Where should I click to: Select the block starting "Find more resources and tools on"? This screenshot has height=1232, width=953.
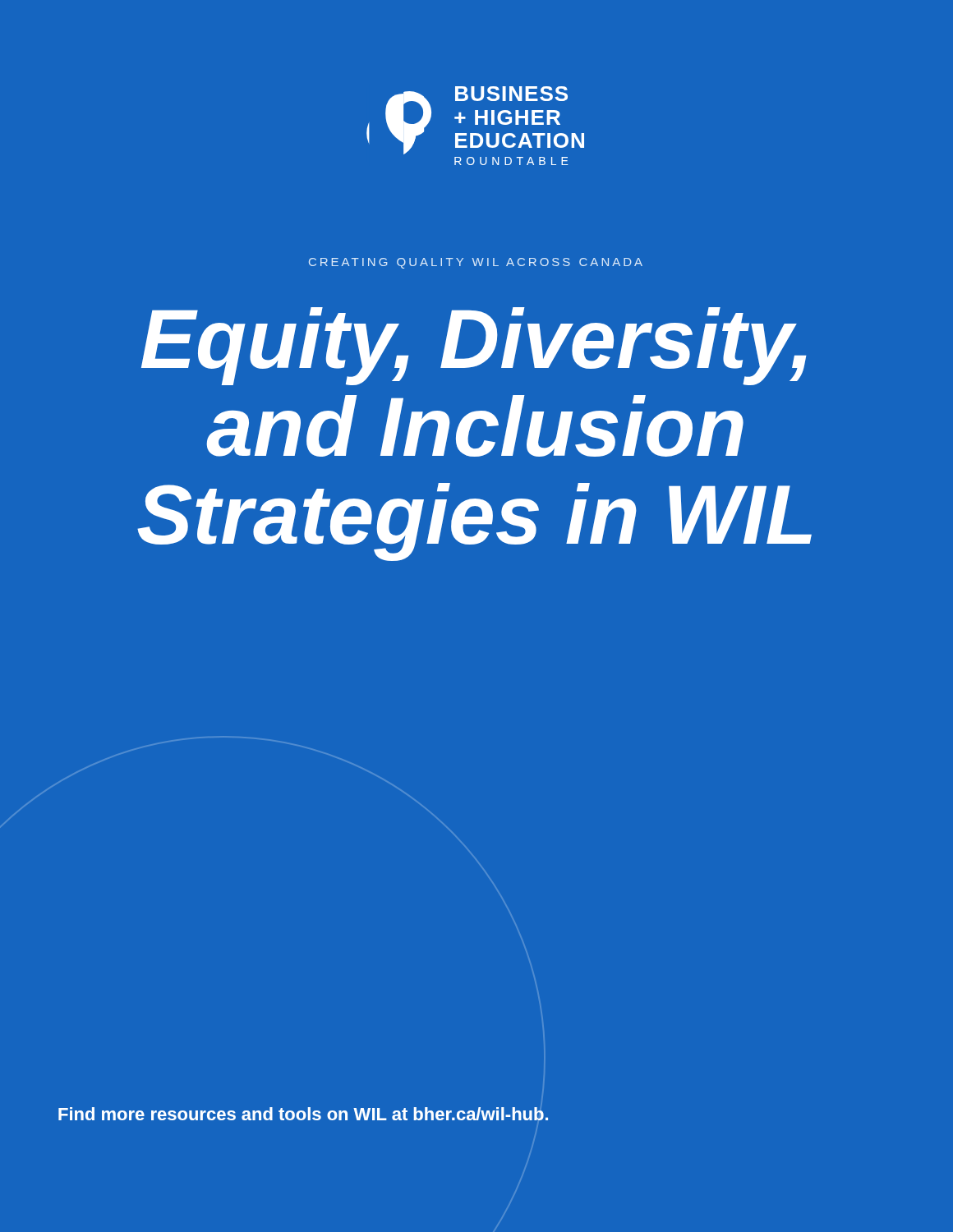tap(303, 1114)
